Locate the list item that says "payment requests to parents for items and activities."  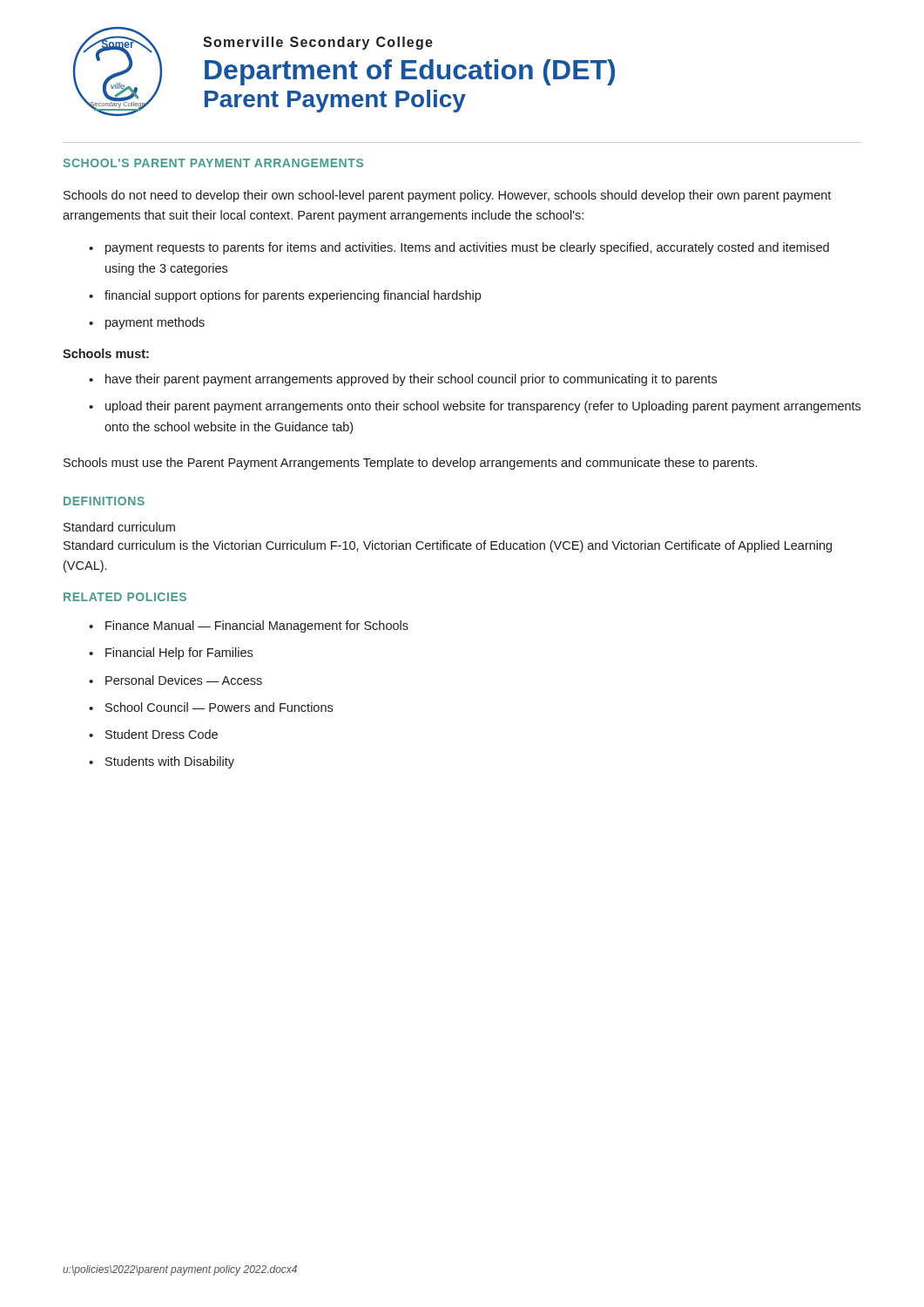tap(467, 258)
